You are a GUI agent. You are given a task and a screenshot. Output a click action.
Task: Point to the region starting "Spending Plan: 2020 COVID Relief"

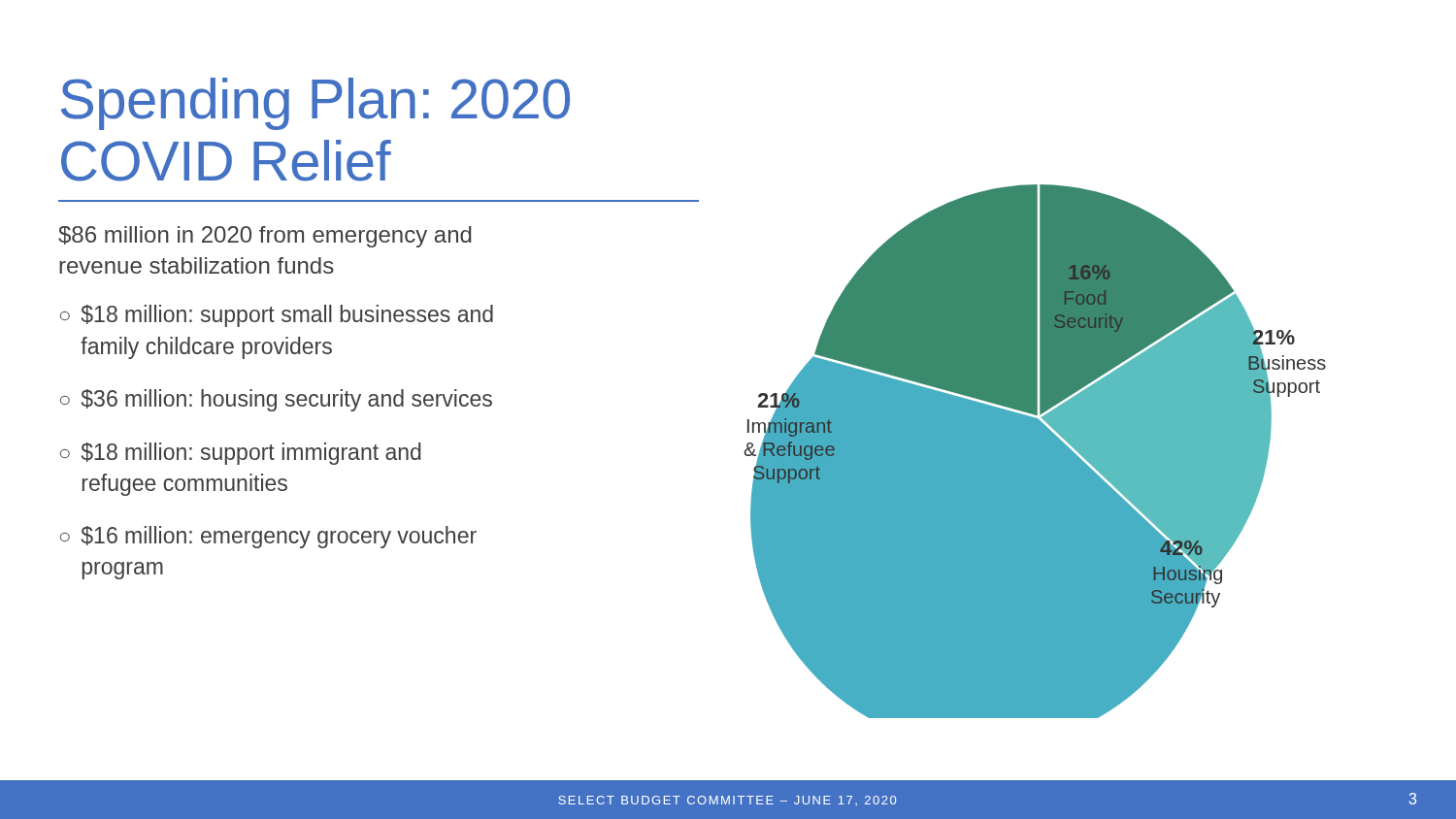[x=315, y=130]
